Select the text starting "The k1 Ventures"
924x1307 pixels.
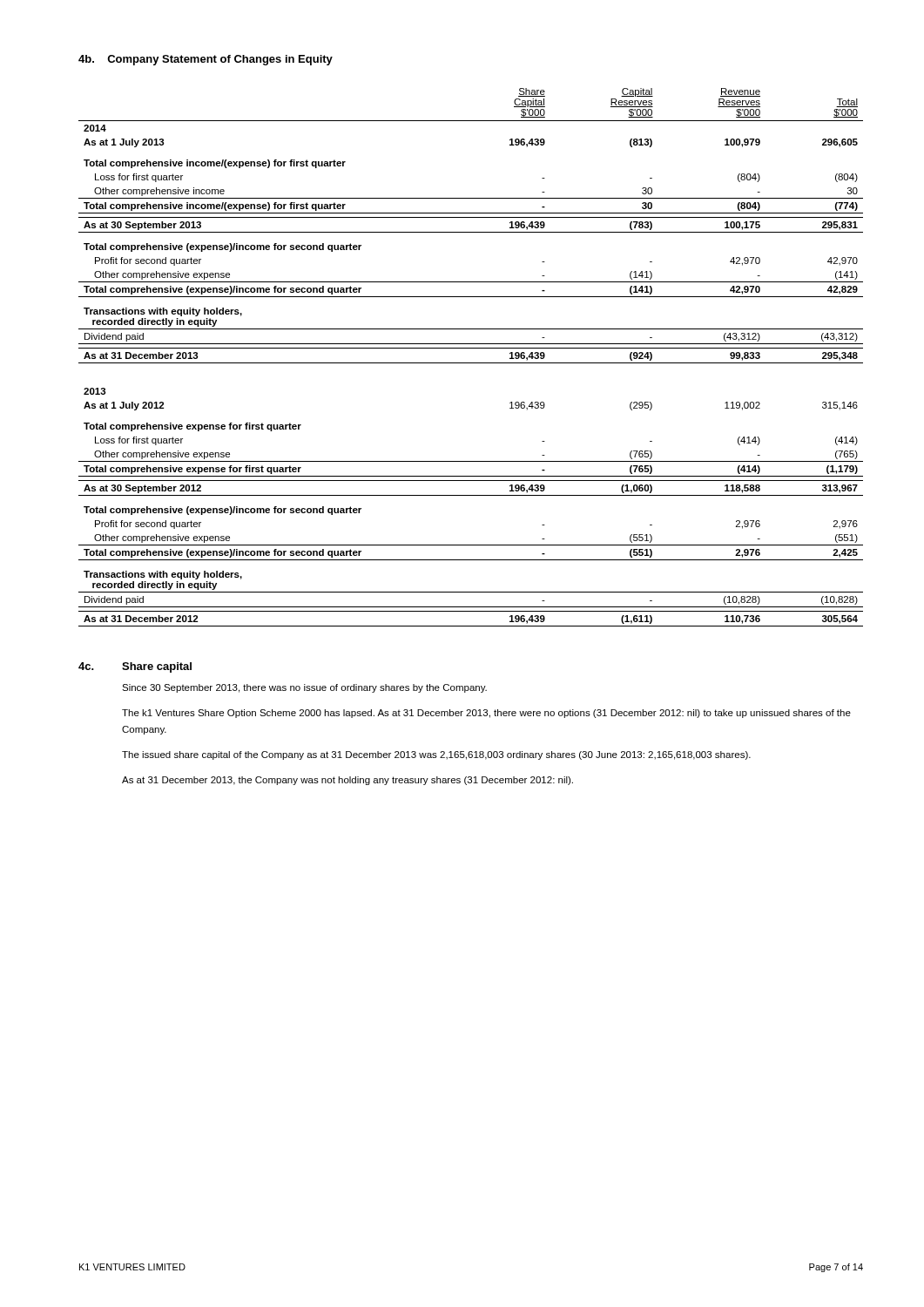486,721
